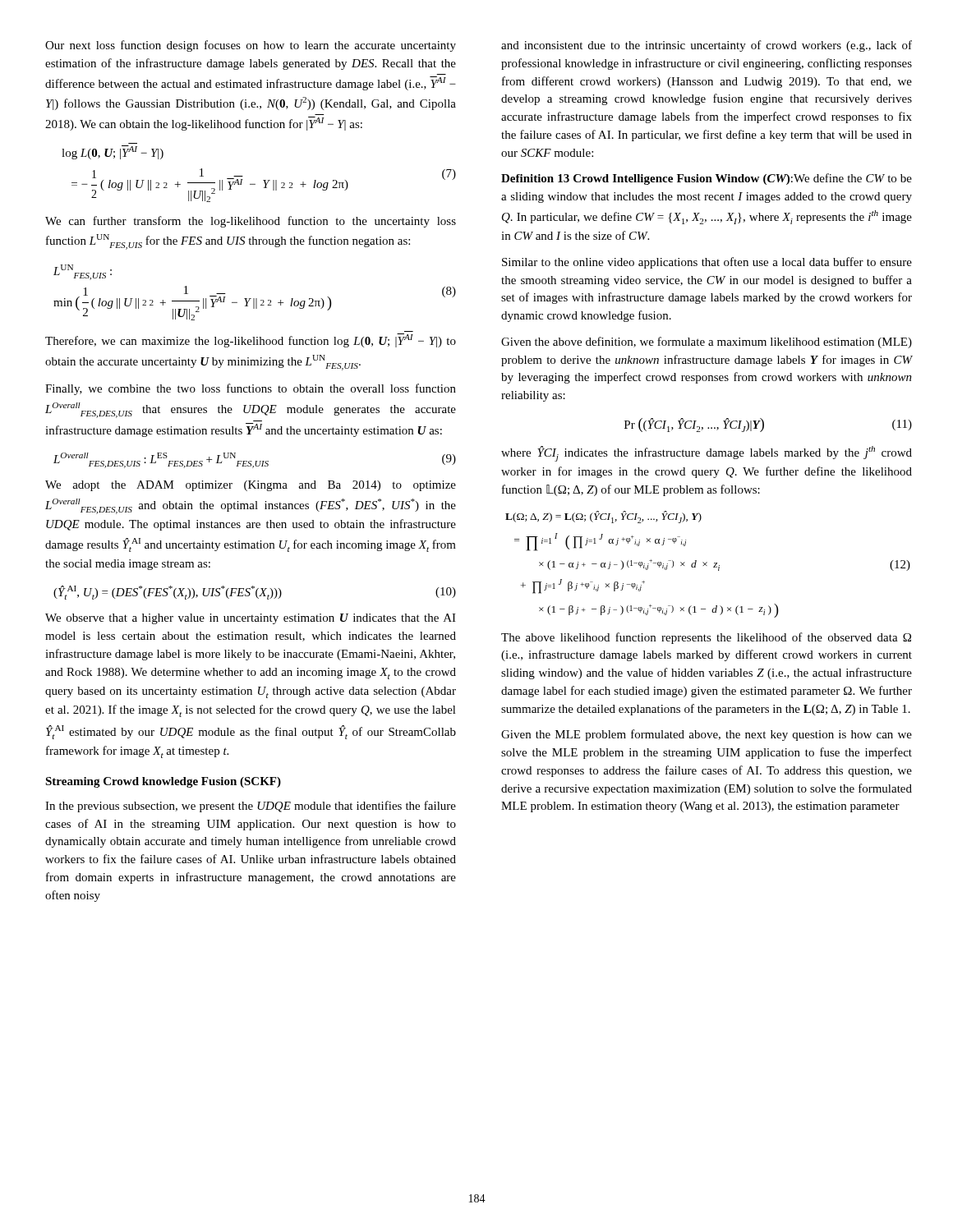Where is the formula that starts "L(Ω; Δ, Z) = L(Ω;"?
Image resolution: width=953 pixels, height=1232 pixels.
(x=707, y=565)
